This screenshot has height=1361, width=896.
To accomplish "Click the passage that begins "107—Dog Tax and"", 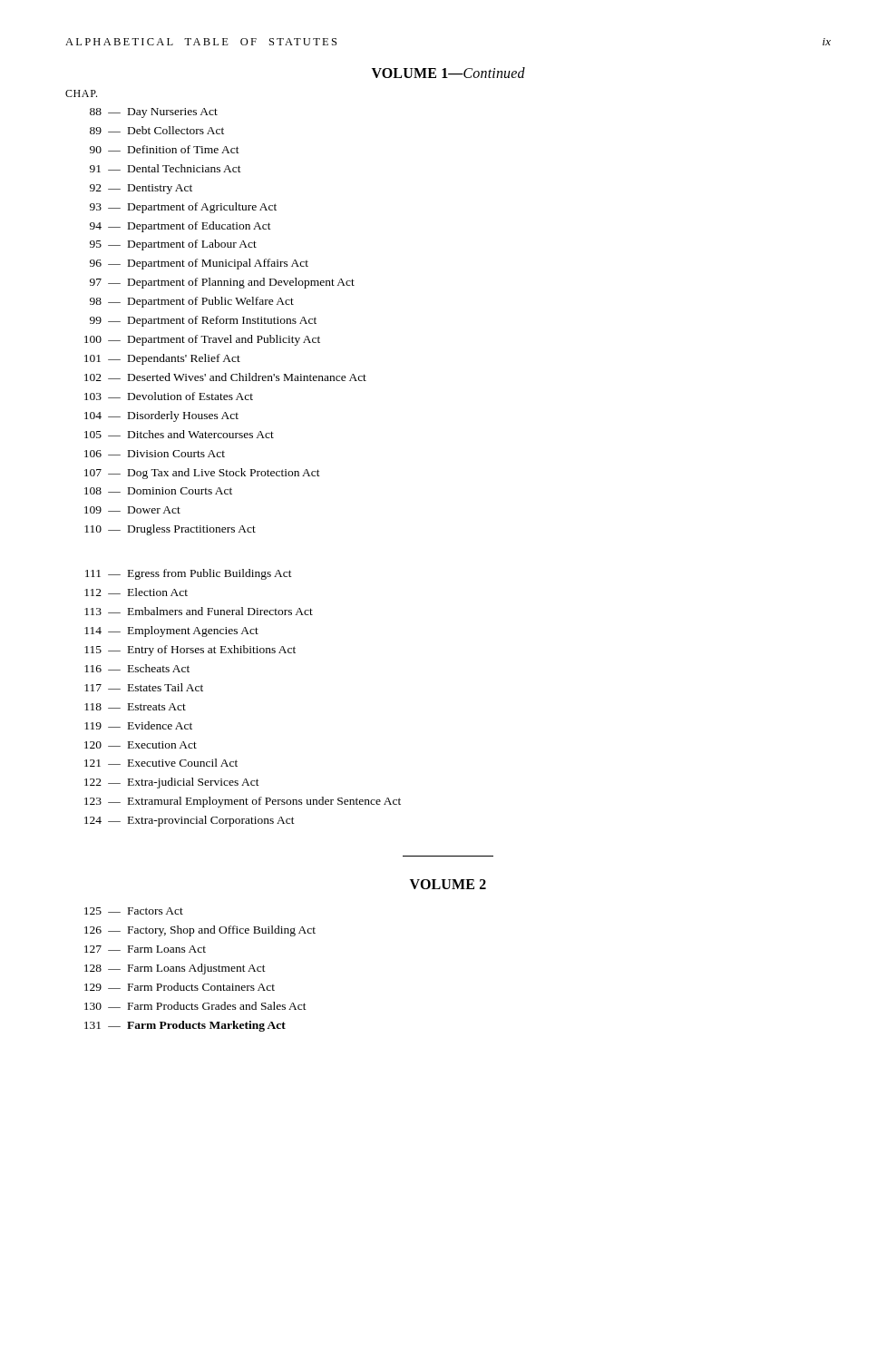I will (x=193, y=473).
